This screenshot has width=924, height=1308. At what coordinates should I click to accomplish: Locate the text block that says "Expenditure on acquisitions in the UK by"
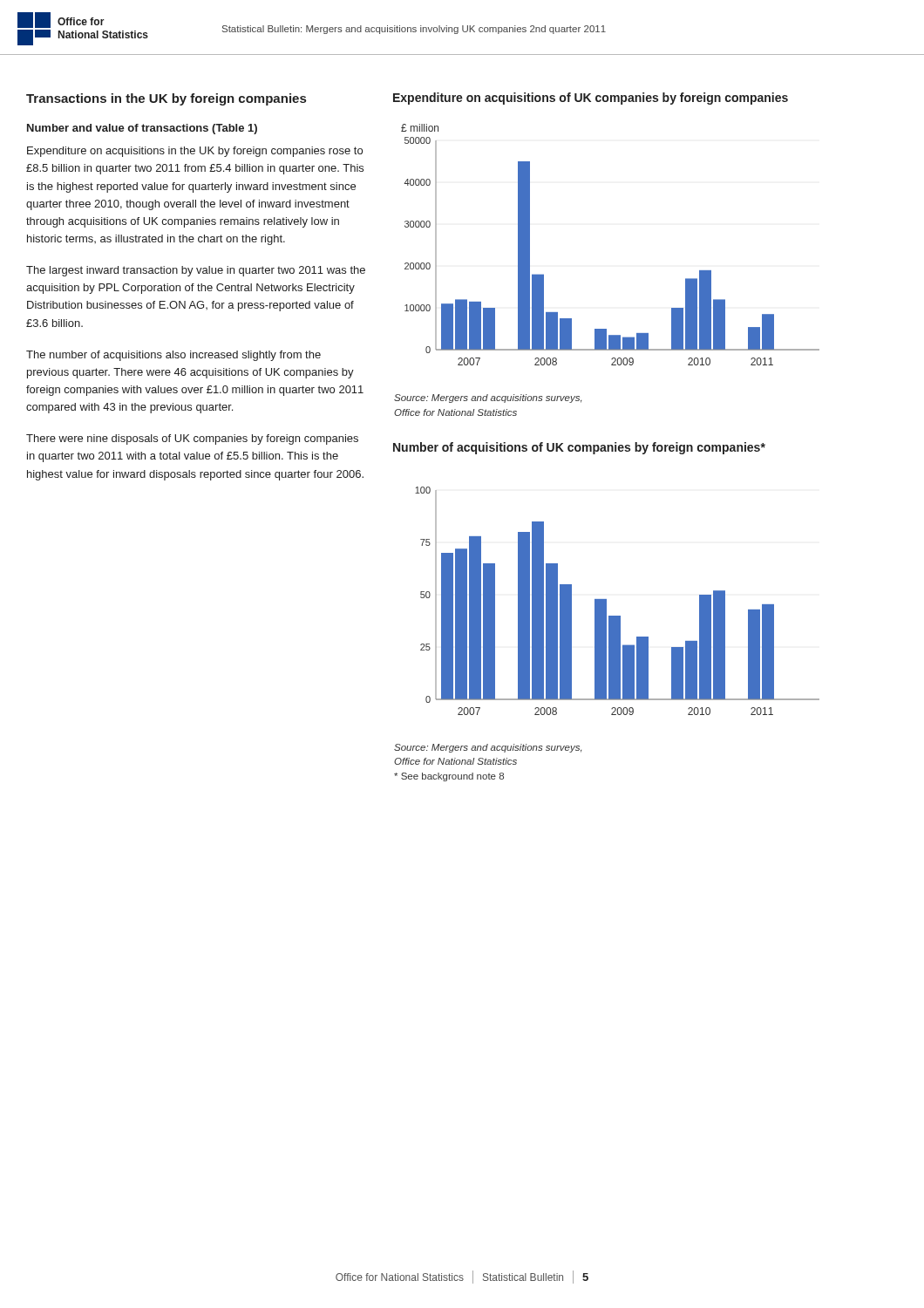(195, 195)
